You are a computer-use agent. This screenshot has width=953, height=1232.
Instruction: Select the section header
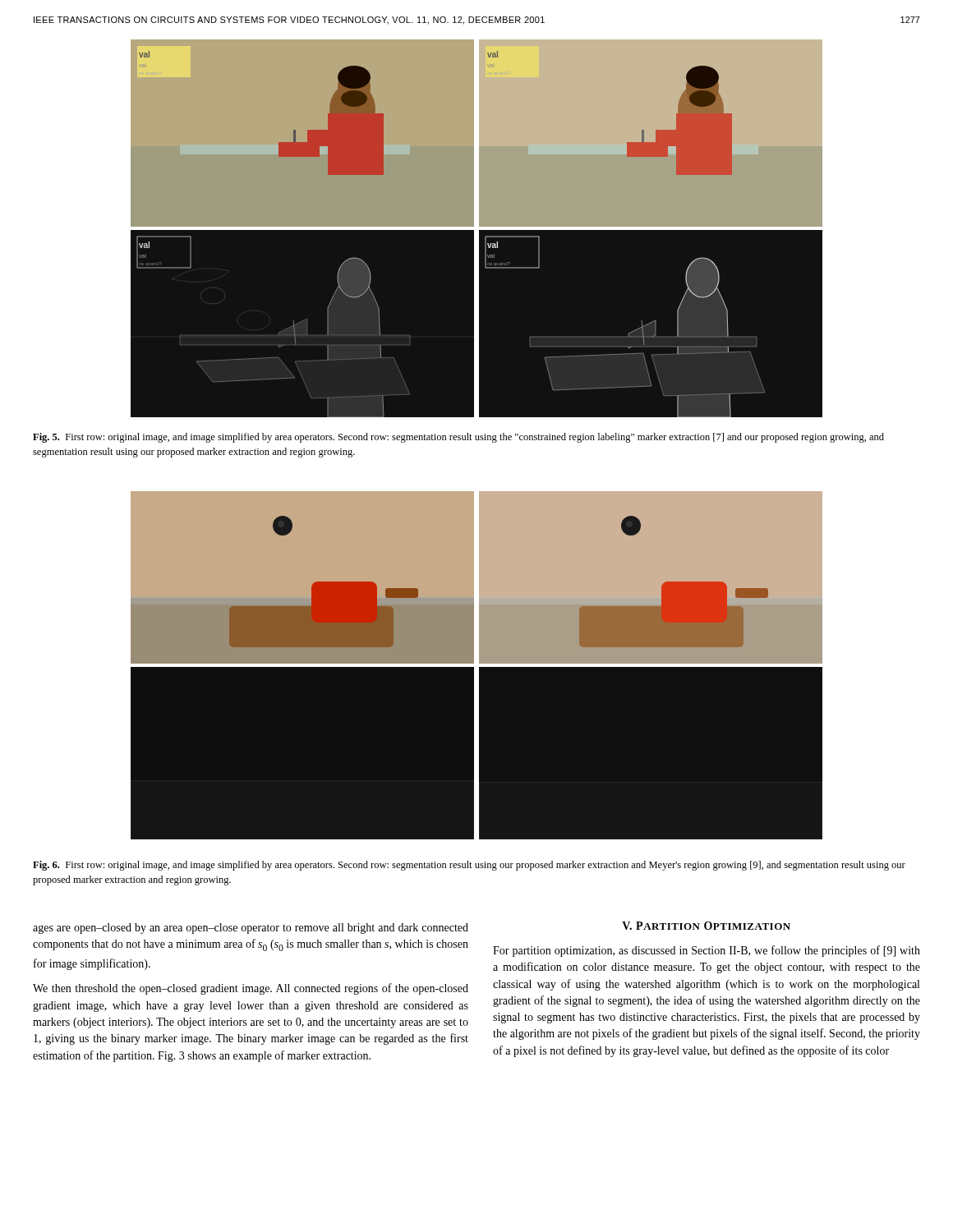click(x=707, y=926)
